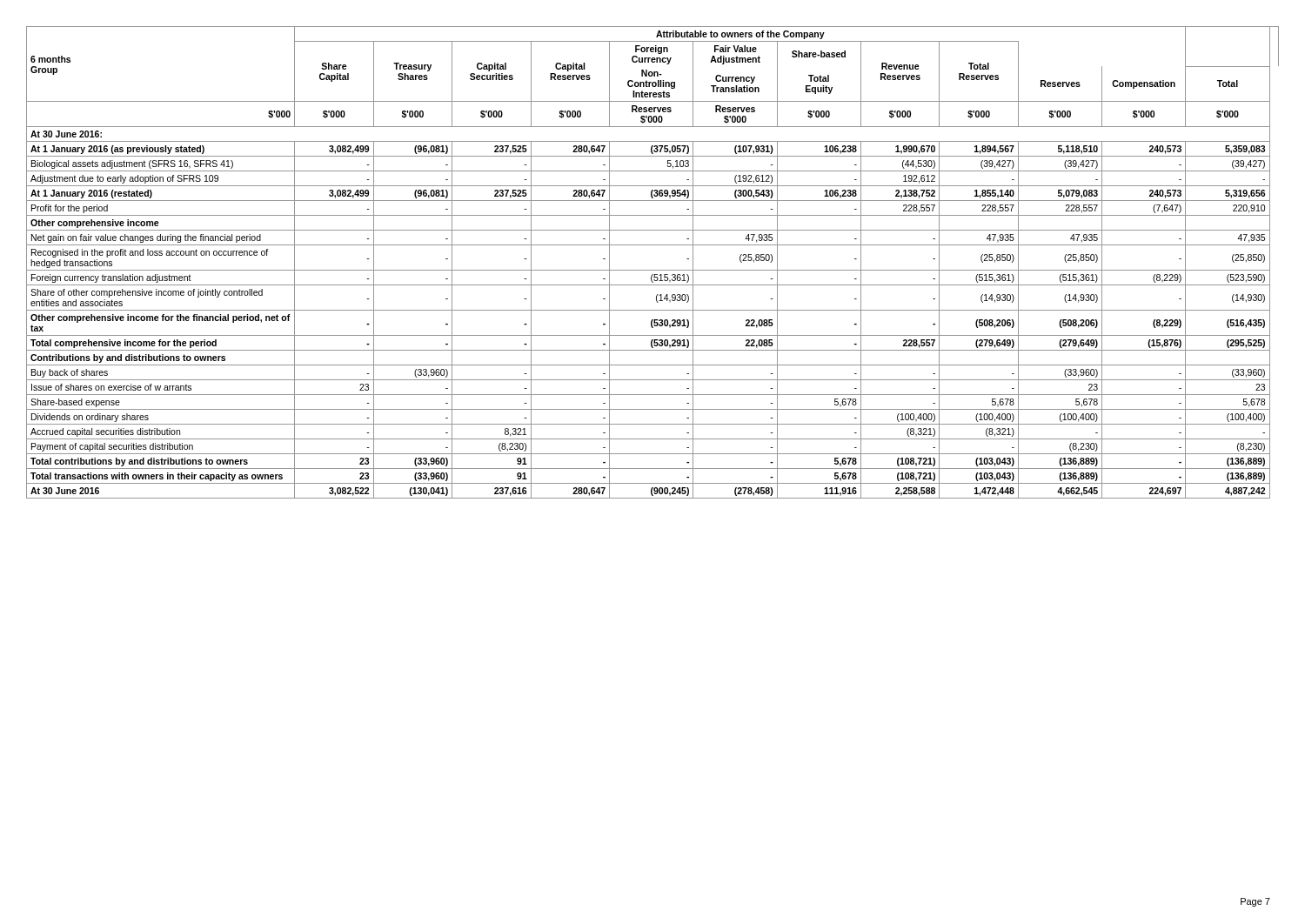Select the table that reads "Adjustment due to early adoption"
Viewport: 1305px width, 924px height.
[x=652, y=262]
